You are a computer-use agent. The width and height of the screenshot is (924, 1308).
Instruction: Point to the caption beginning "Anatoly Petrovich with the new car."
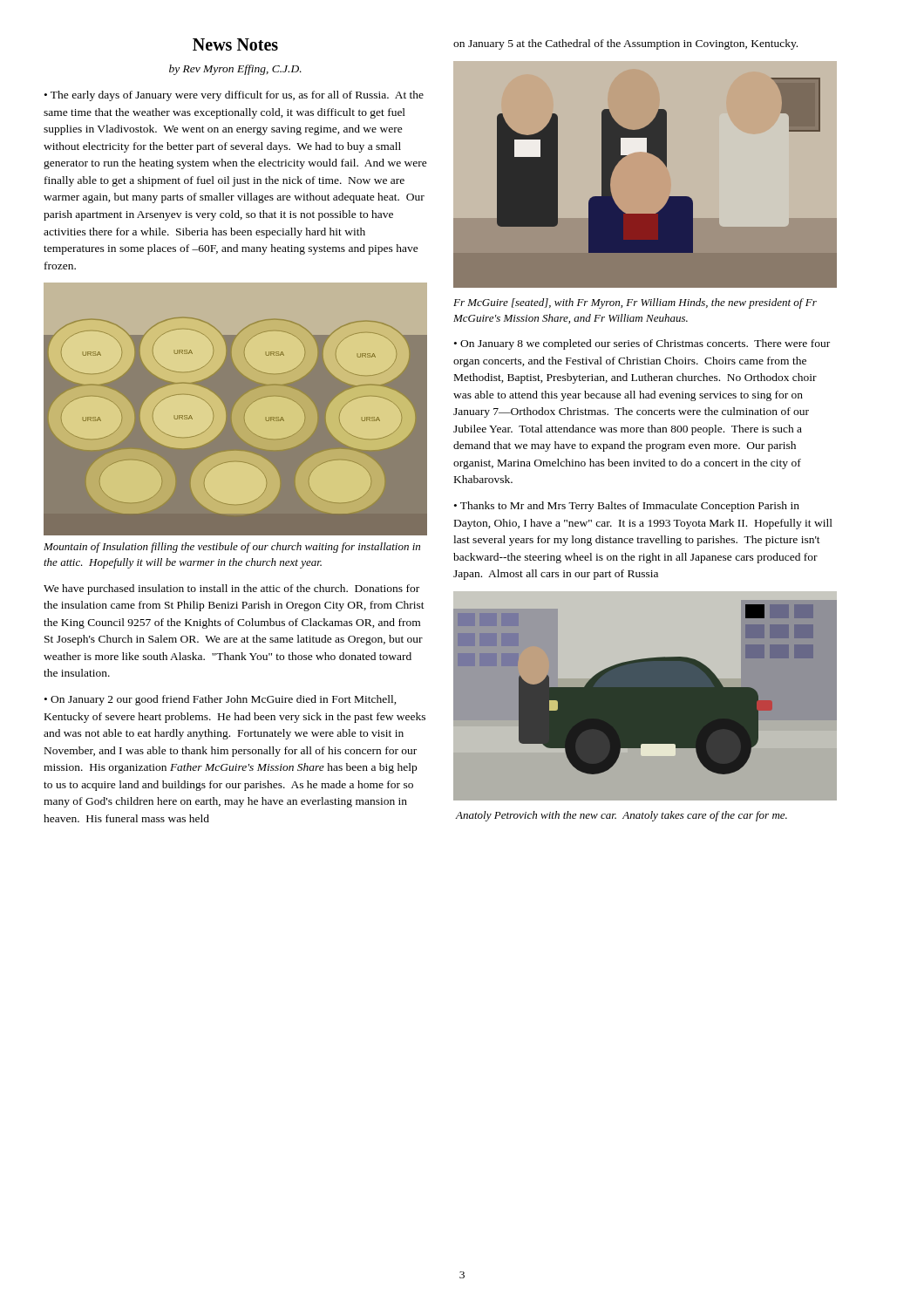click(621, 815)
